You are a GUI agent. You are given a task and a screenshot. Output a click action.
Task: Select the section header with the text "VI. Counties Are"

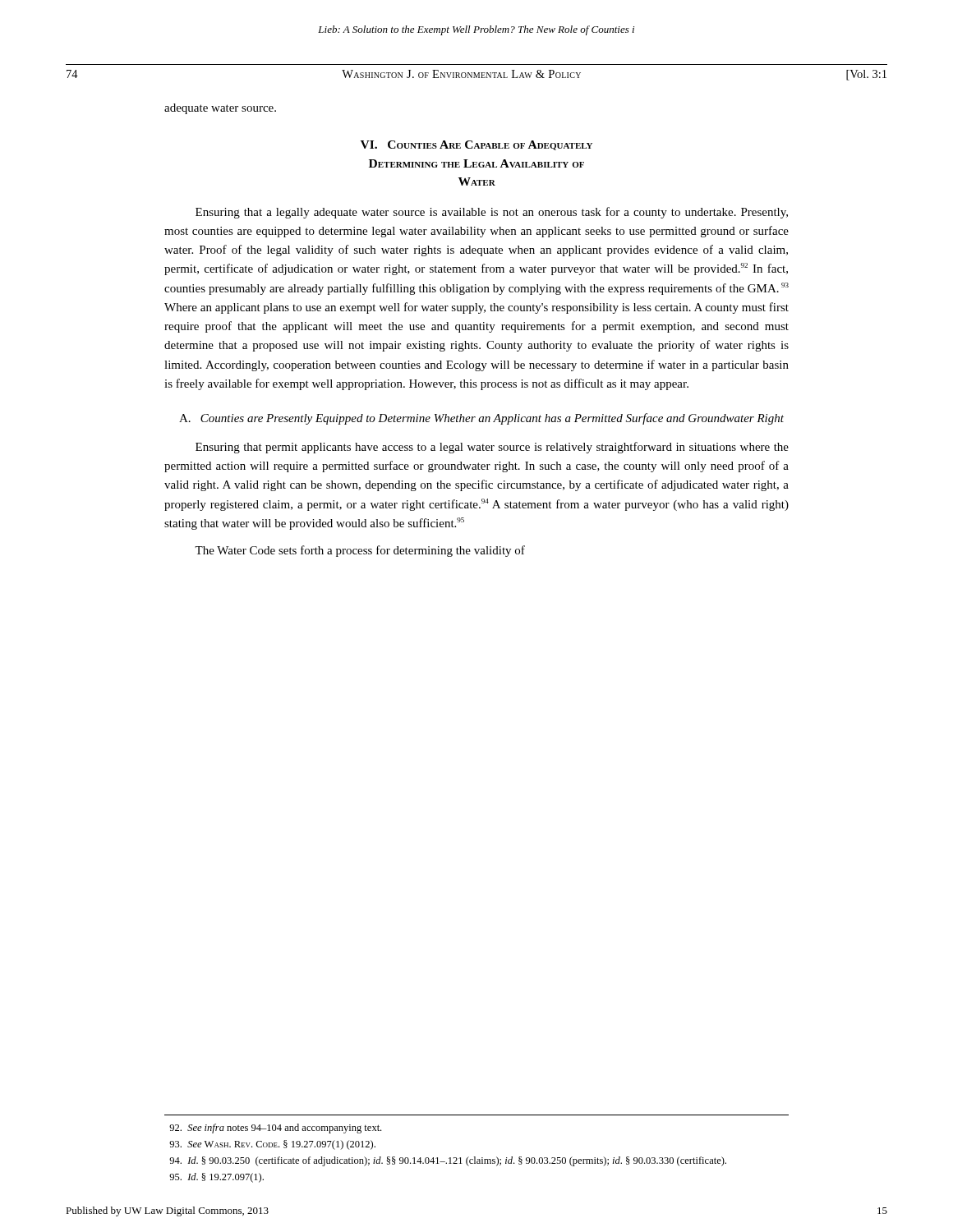476,163
